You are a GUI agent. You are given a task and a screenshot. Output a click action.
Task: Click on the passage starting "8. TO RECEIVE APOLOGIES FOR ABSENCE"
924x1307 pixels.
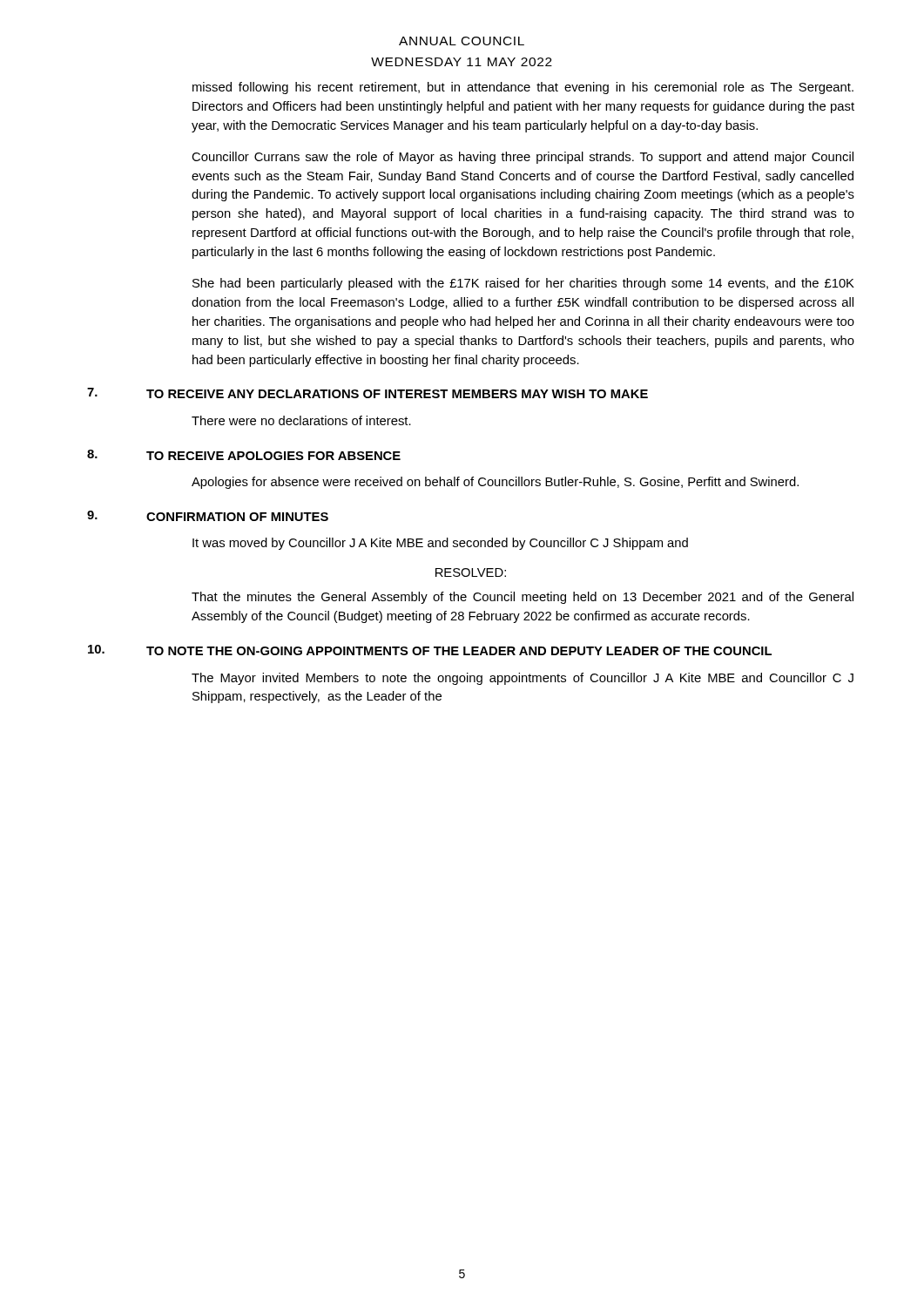tap(244, 455)
